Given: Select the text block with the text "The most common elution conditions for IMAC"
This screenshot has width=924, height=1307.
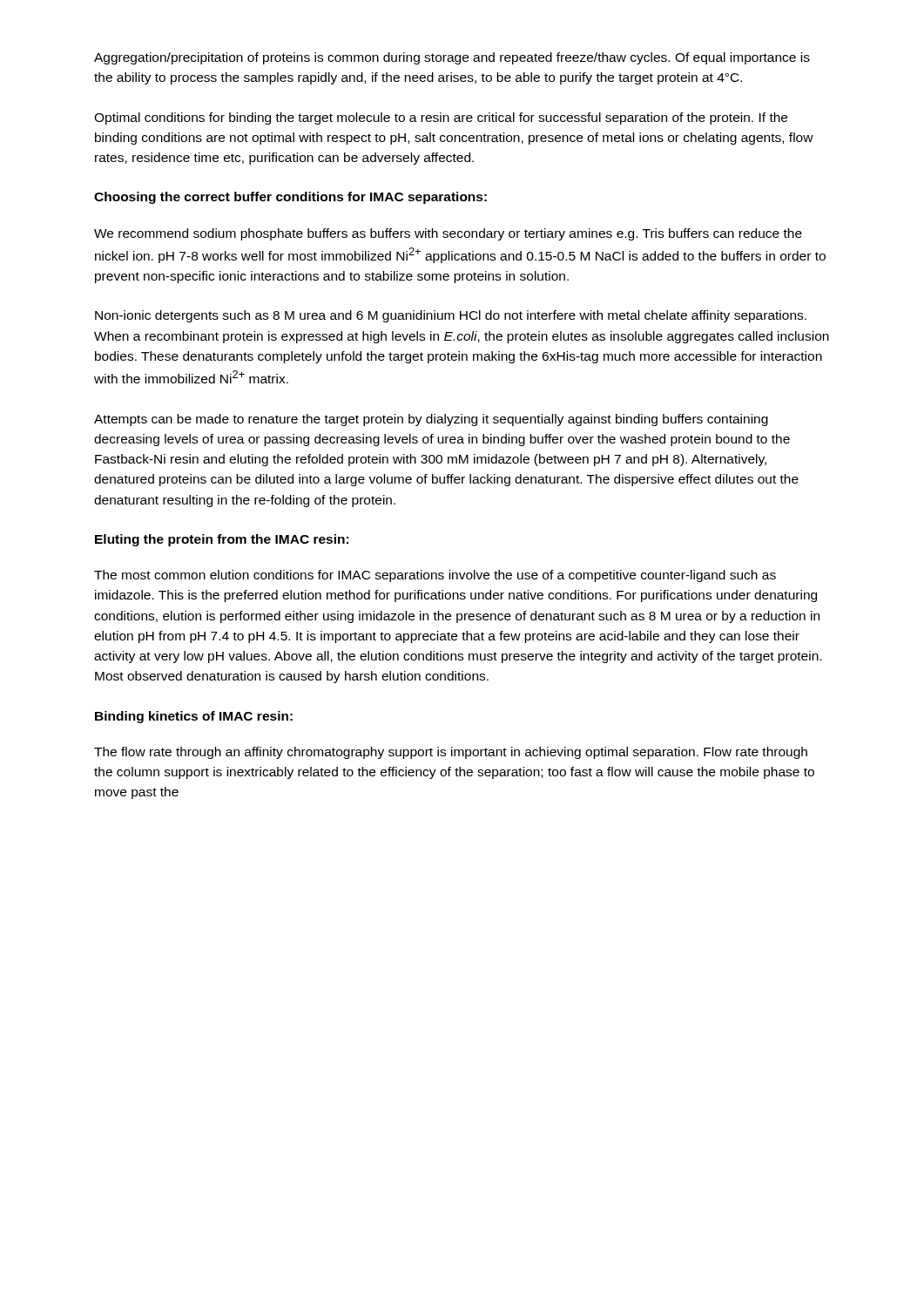Looking at the screenshot, I should (458, 625).
